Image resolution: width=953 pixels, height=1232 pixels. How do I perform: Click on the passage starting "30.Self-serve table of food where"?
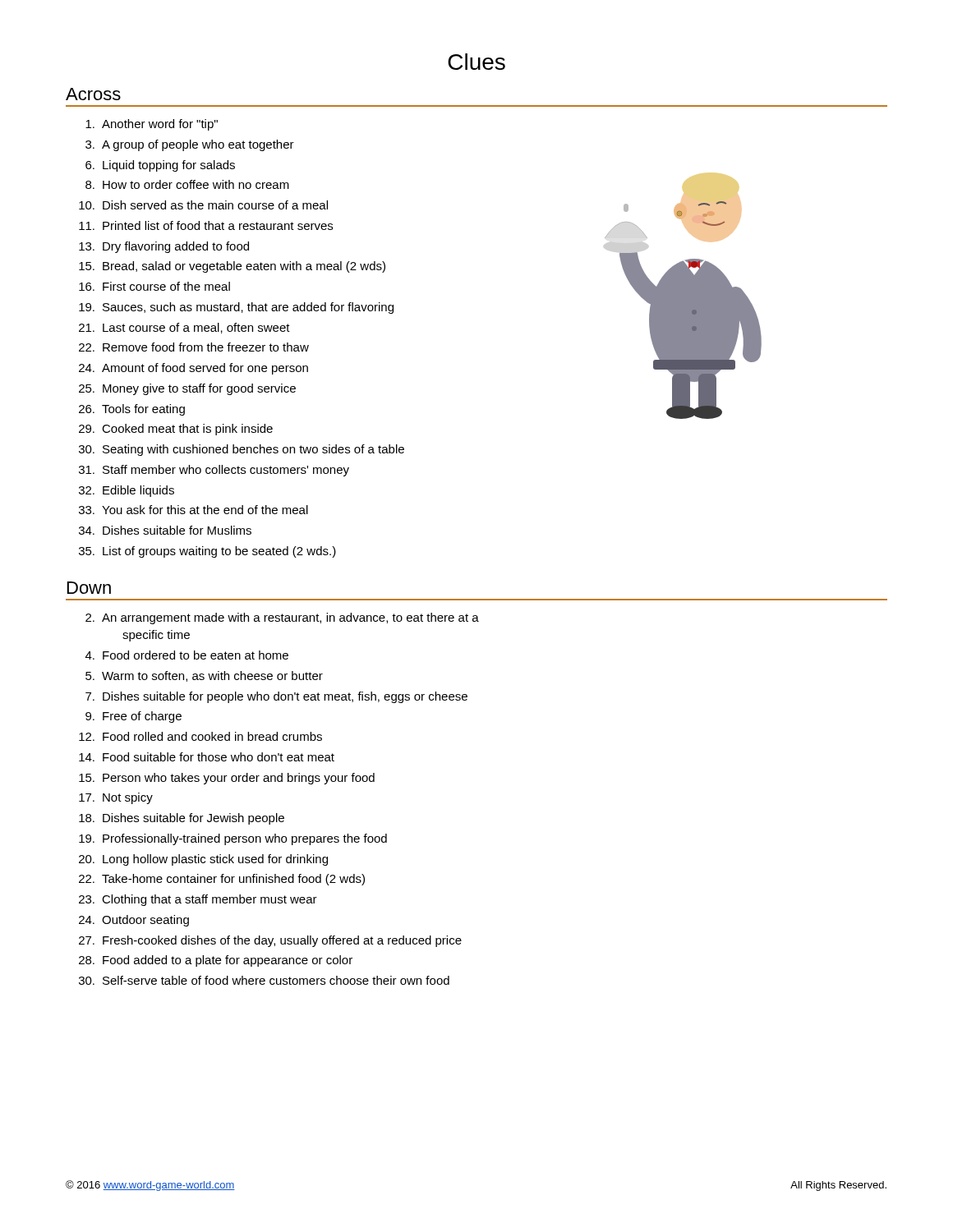[264, 980]
